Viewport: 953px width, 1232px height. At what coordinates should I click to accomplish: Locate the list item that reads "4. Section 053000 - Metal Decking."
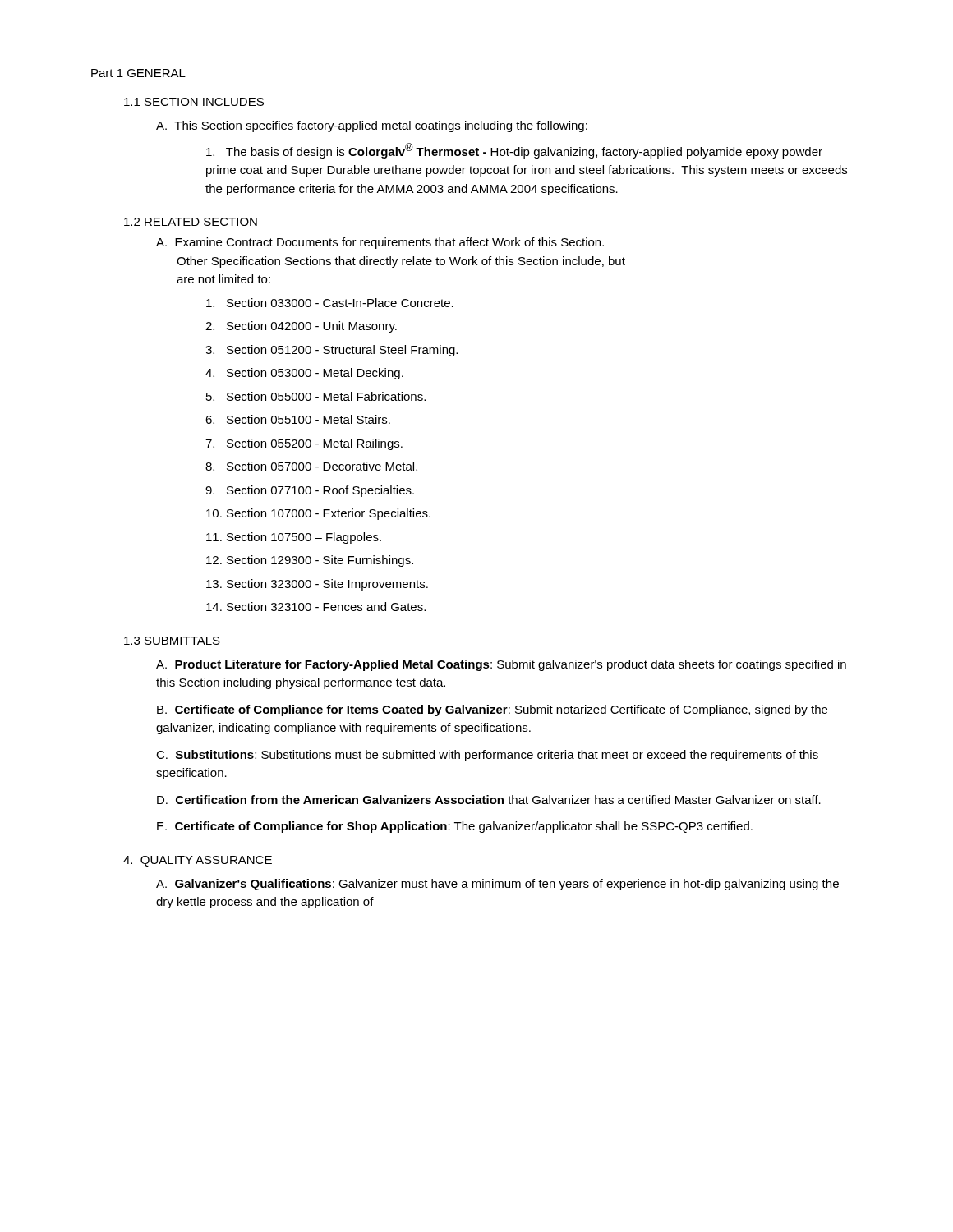[x=305, y=372]
